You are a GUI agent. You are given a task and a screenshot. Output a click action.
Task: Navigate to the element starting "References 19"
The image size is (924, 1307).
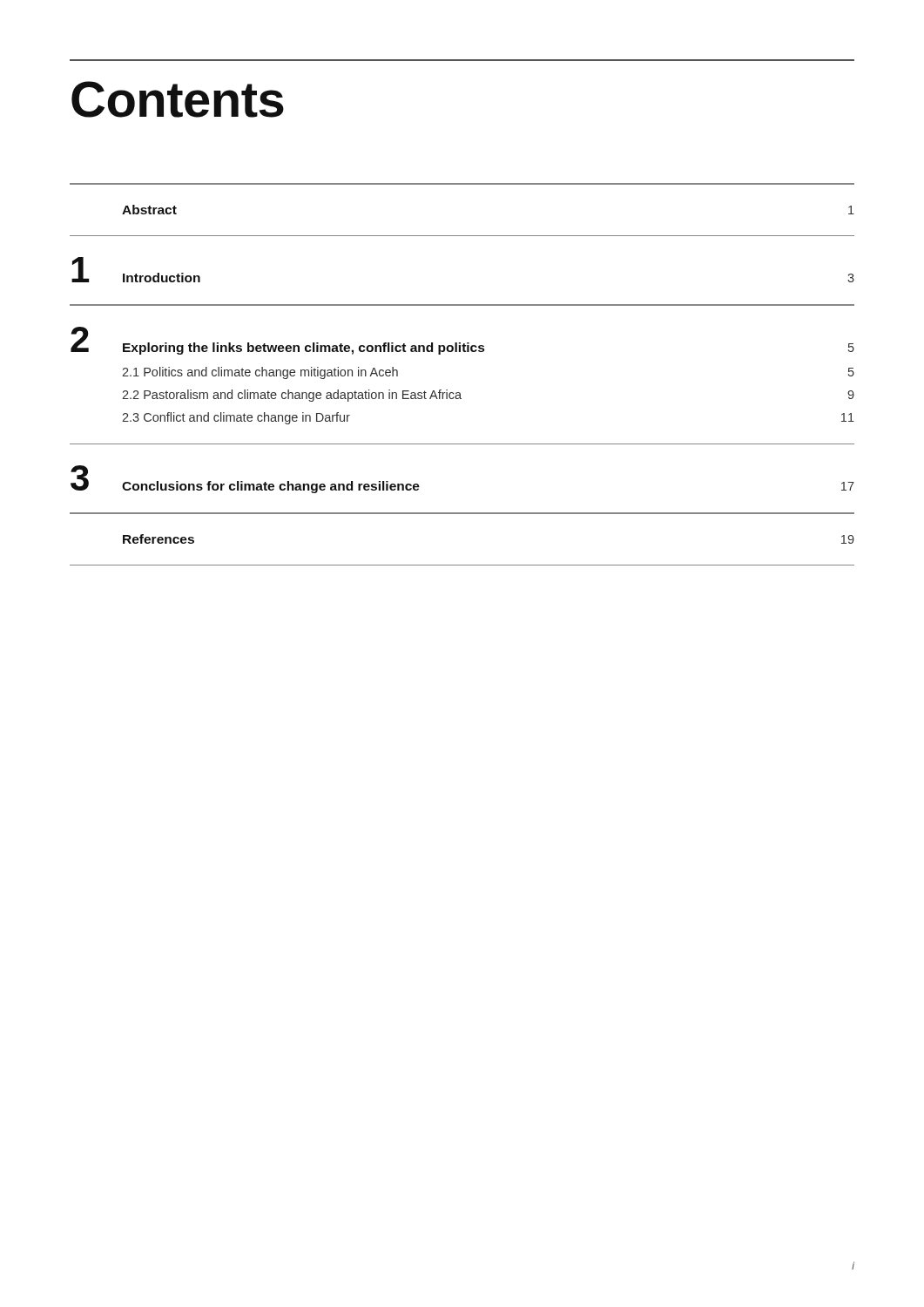click(x=157, y=539)
